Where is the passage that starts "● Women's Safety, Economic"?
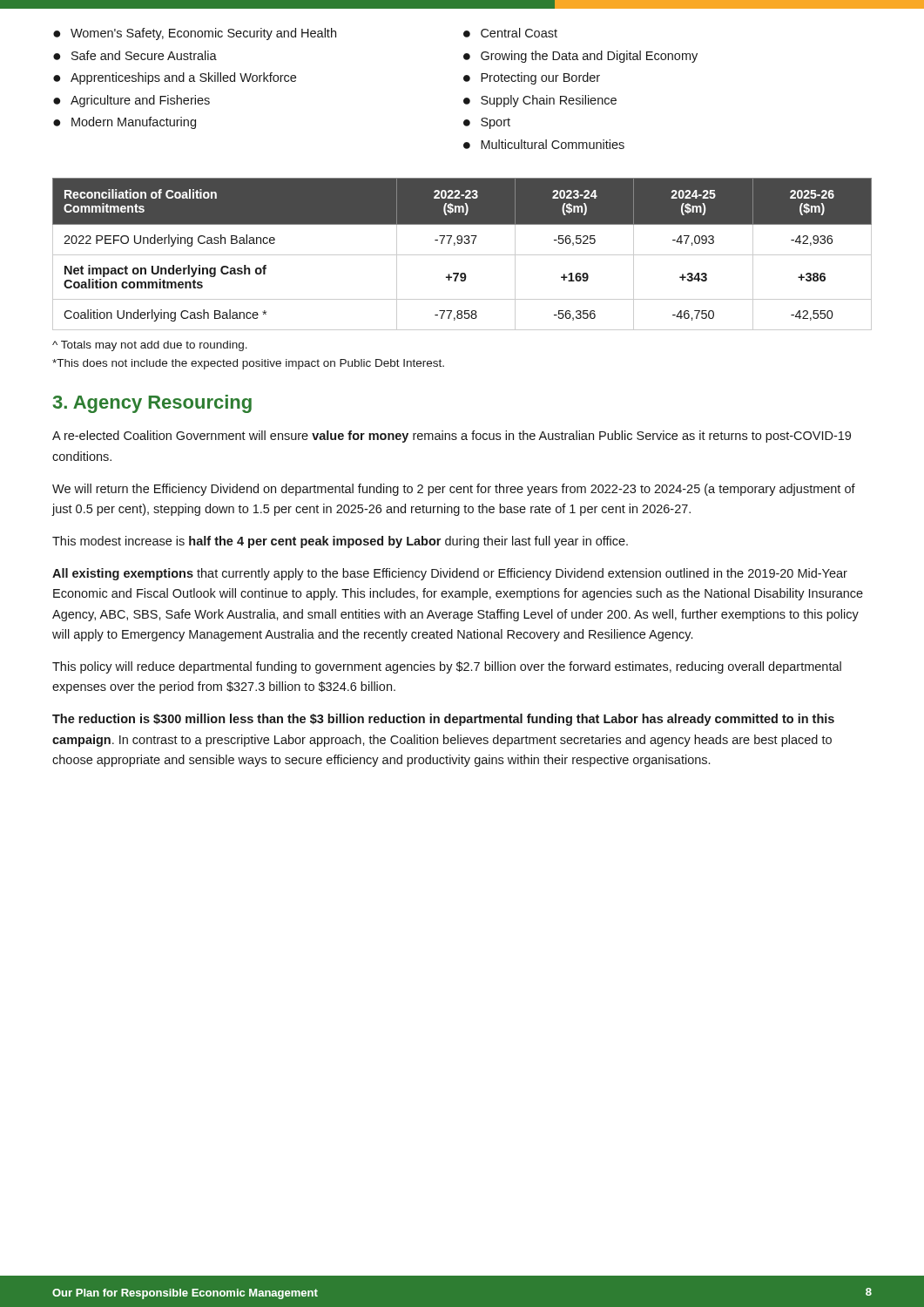The height and width of the screenshot is (1307, 924). [x=257, y=34]
